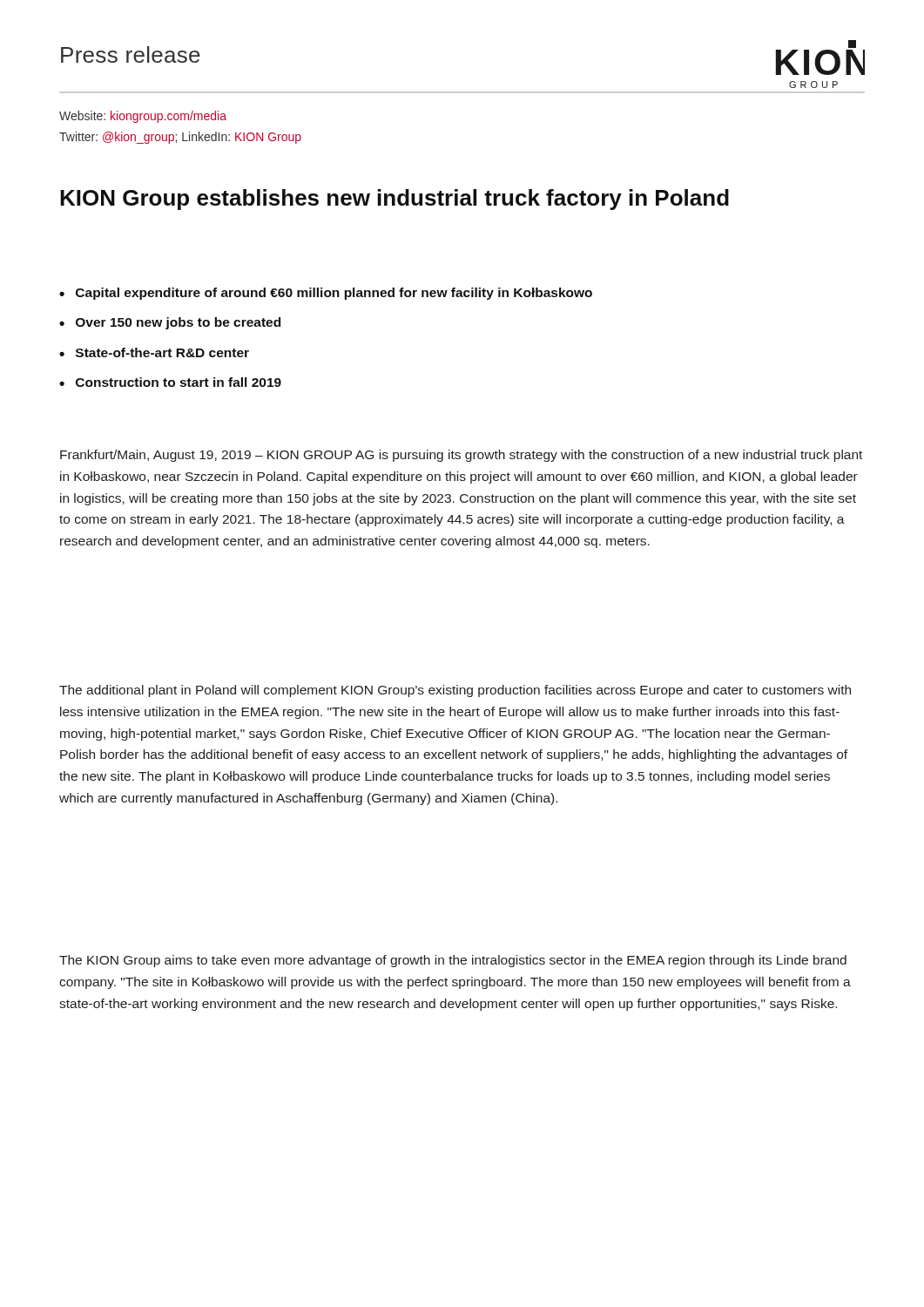Click on the text block starting "Website: kiongroup.com/media Twitter:"
The image size is (924, 1307).
point(180,126)
